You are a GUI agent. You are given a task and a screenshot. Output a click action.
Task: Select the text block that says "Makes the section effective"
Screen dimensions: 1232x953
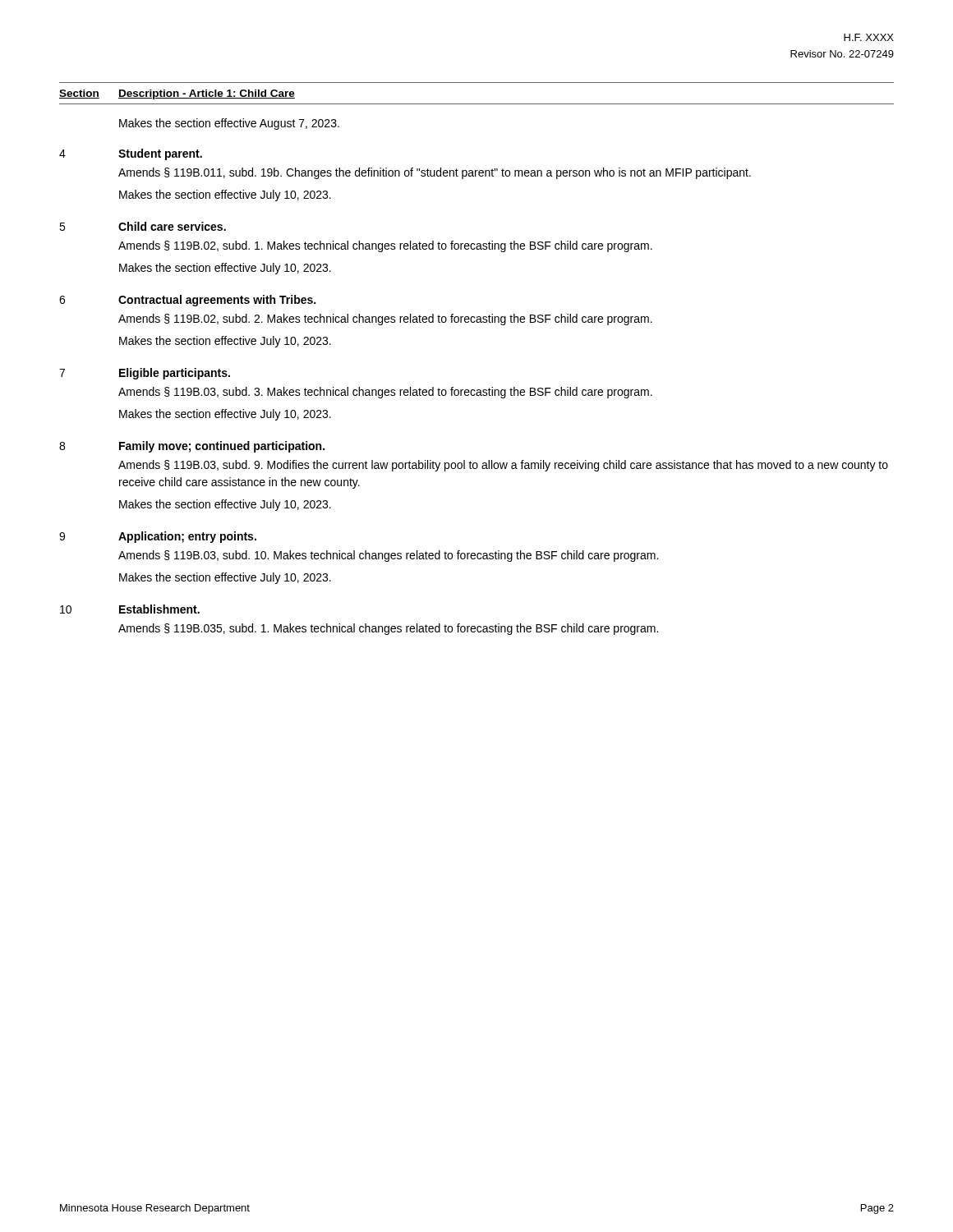pyautogui.click(x=229, y=123)
